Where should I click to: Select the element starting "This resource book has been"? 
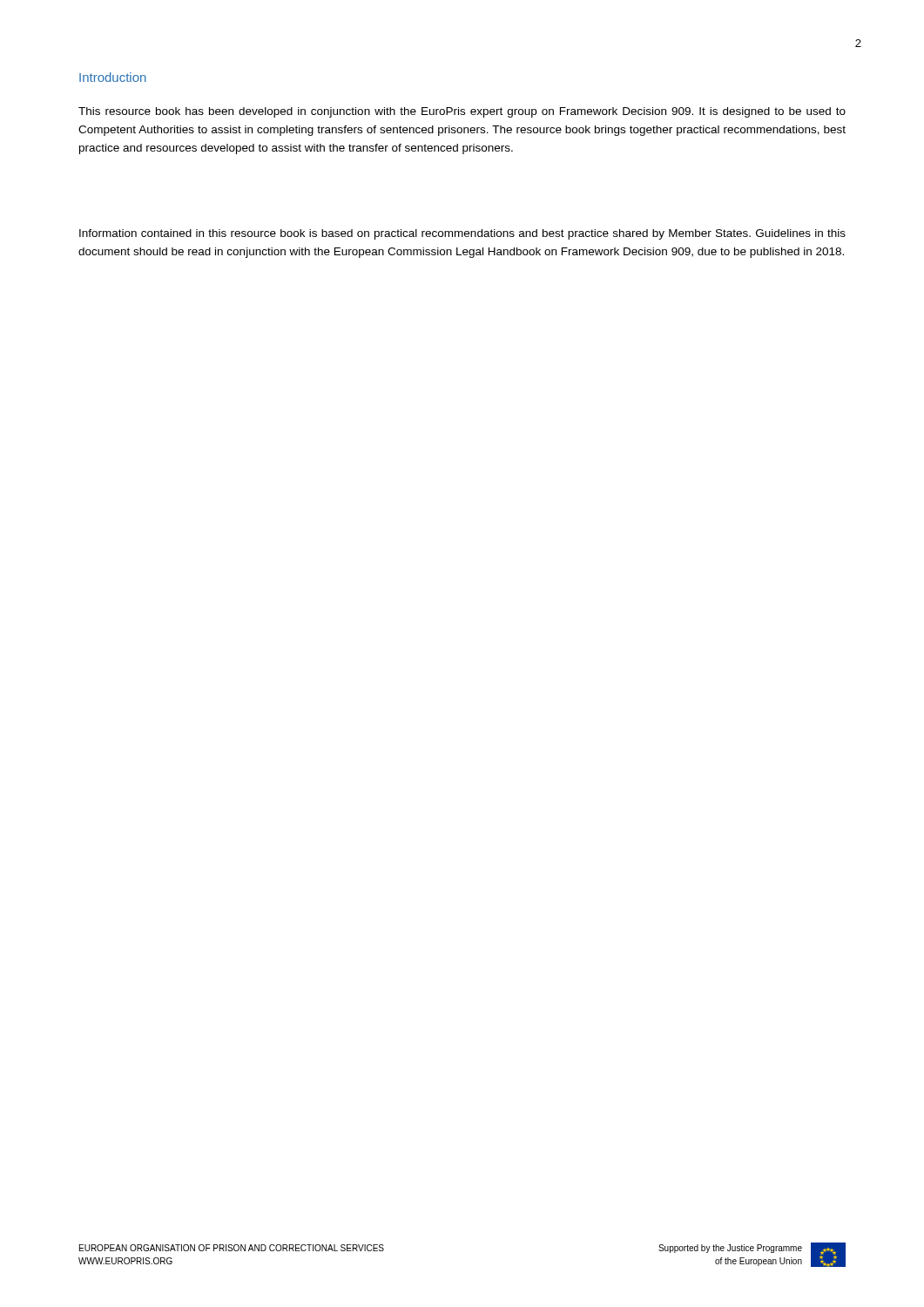(462, 129)
